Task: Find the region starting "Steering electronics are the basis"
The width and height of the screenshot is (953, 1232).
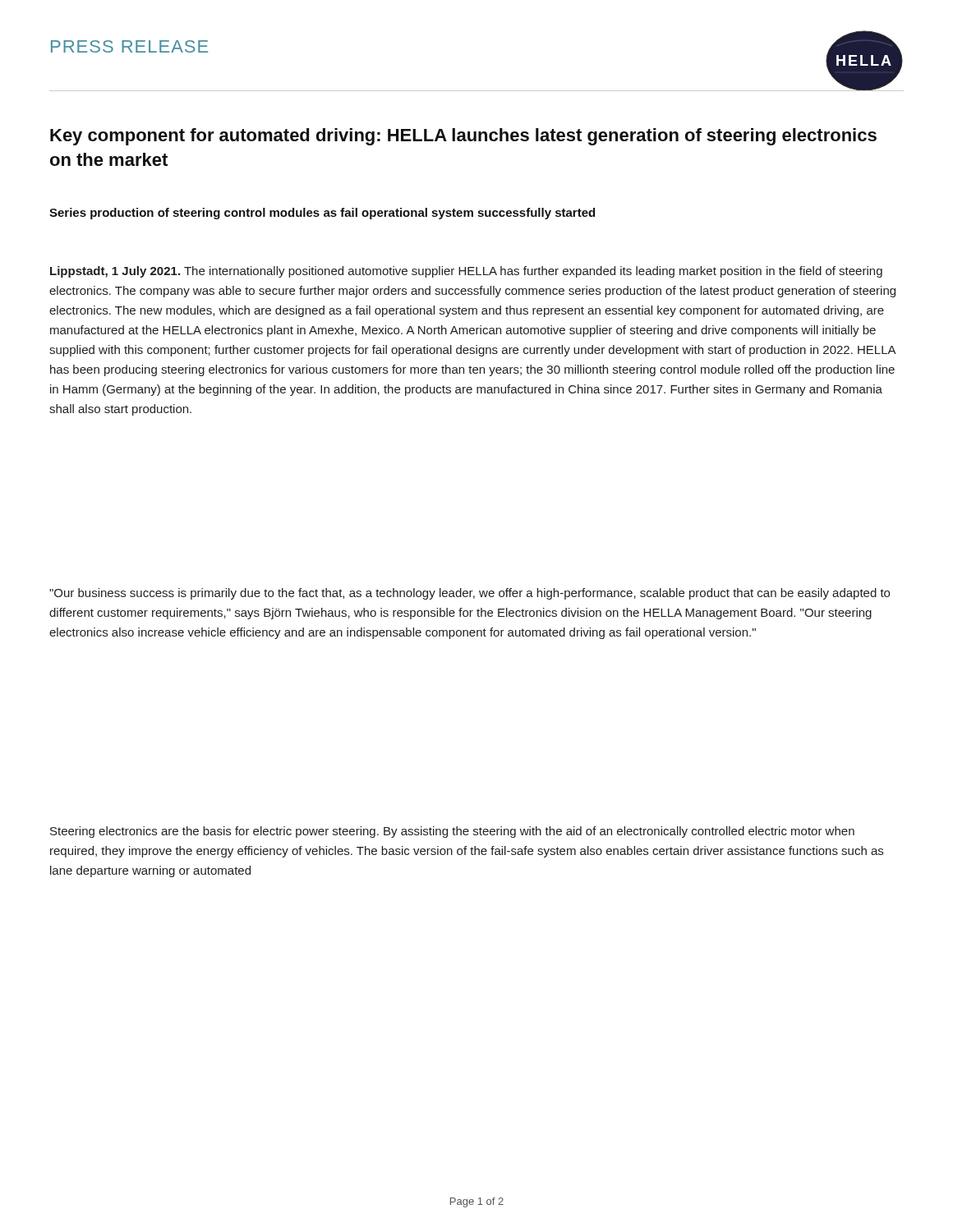Action: pyautogui.click(x=476, y=851)
